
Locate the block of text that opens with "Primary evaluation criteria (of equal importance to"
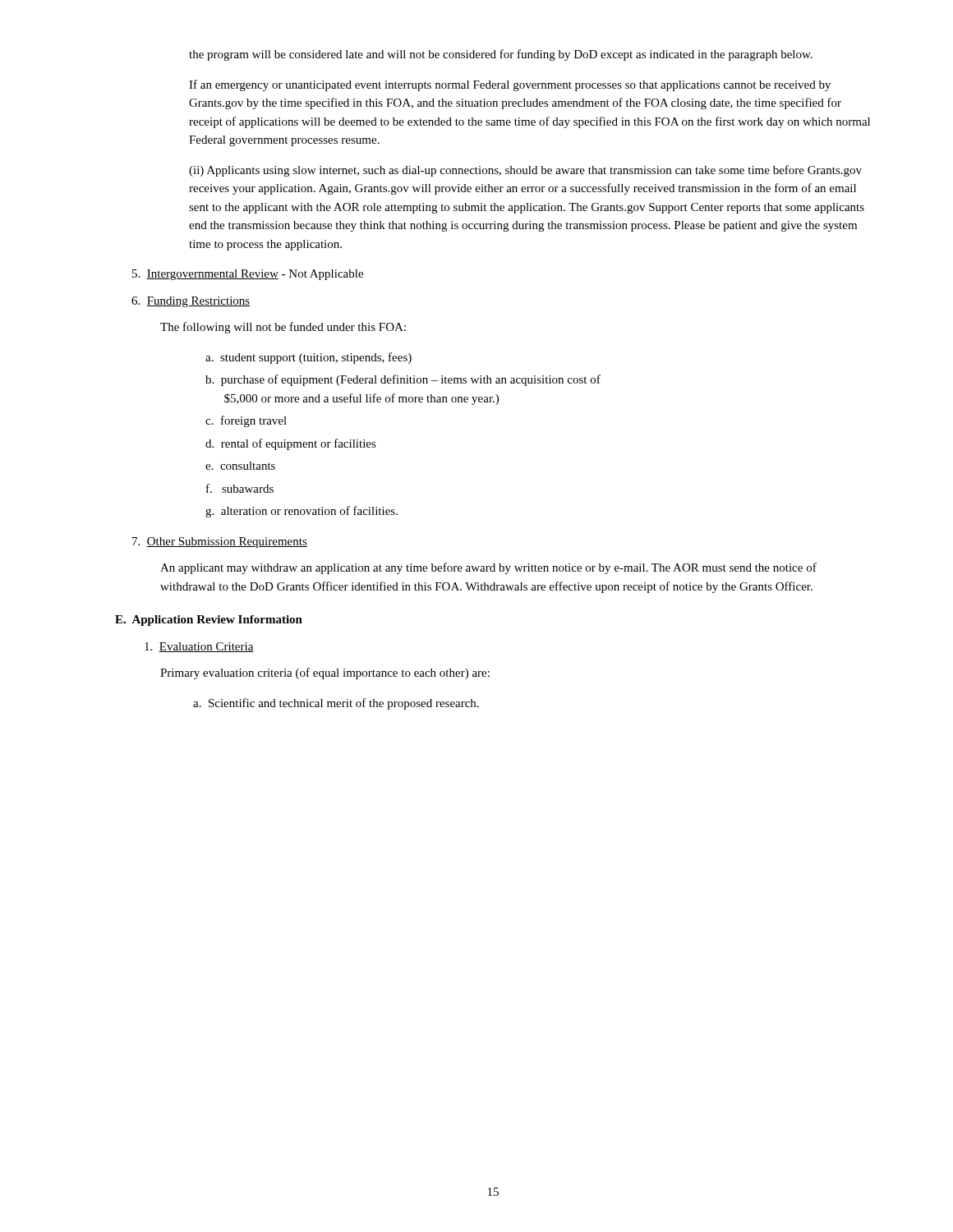click(x=325, y=673)
